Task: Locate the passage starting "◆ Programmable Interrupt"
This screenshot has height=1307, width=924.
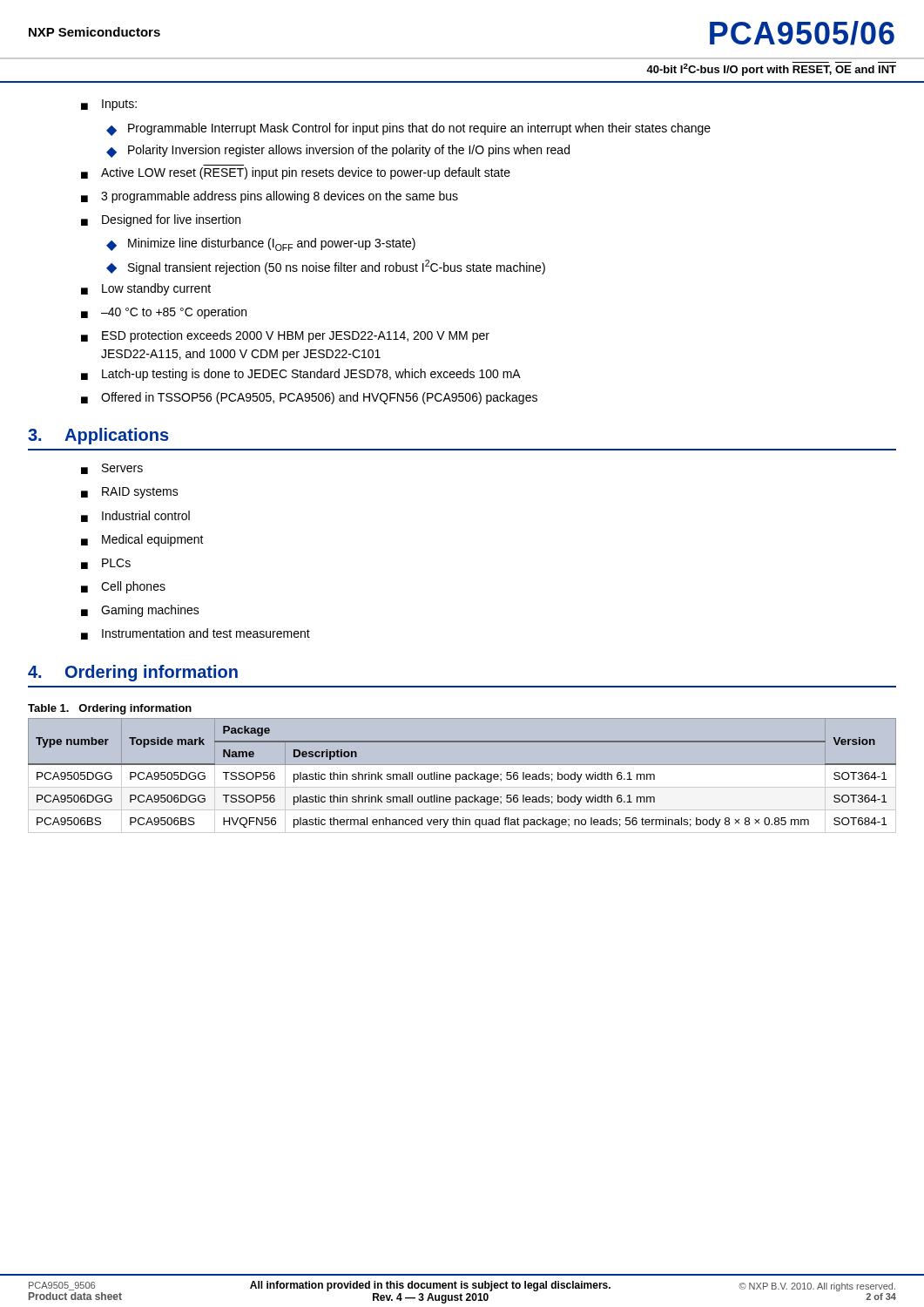Action: [x=408, y=129]
